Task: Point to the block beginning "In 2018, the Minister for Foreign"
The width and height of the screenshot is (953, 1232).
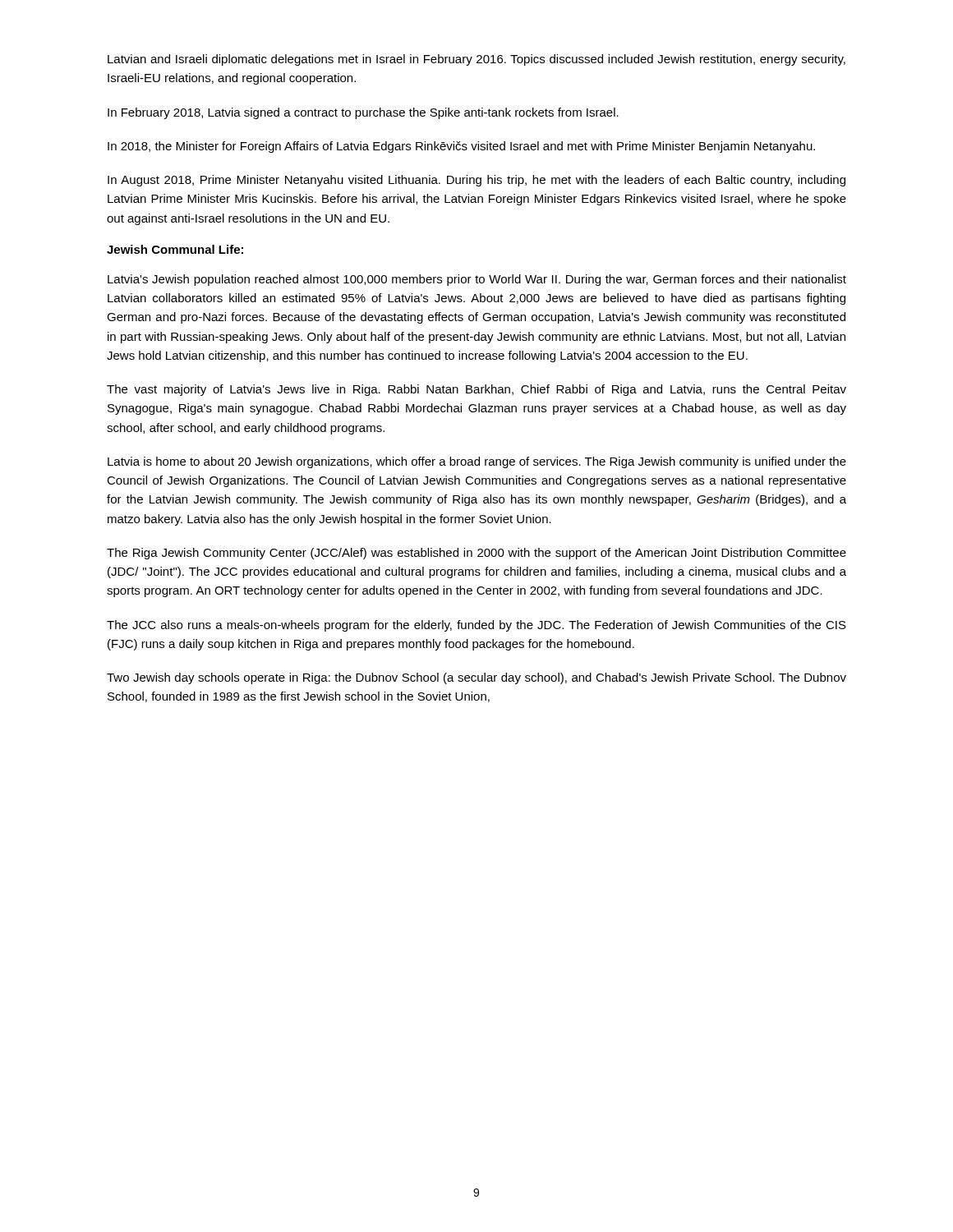Action: point(461,146)
